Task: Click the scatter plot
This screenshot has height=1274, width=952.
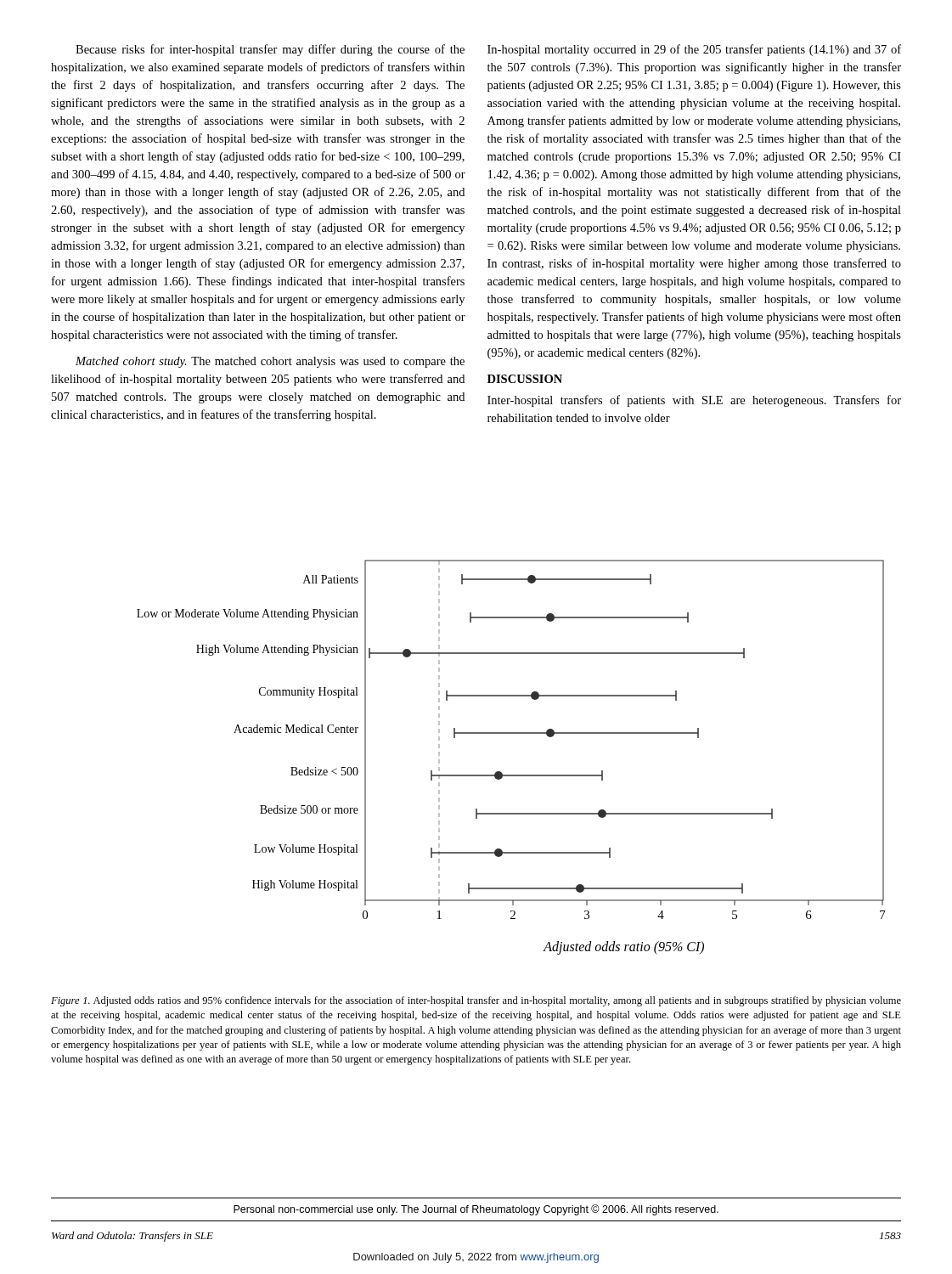Action: coord(476,760)
